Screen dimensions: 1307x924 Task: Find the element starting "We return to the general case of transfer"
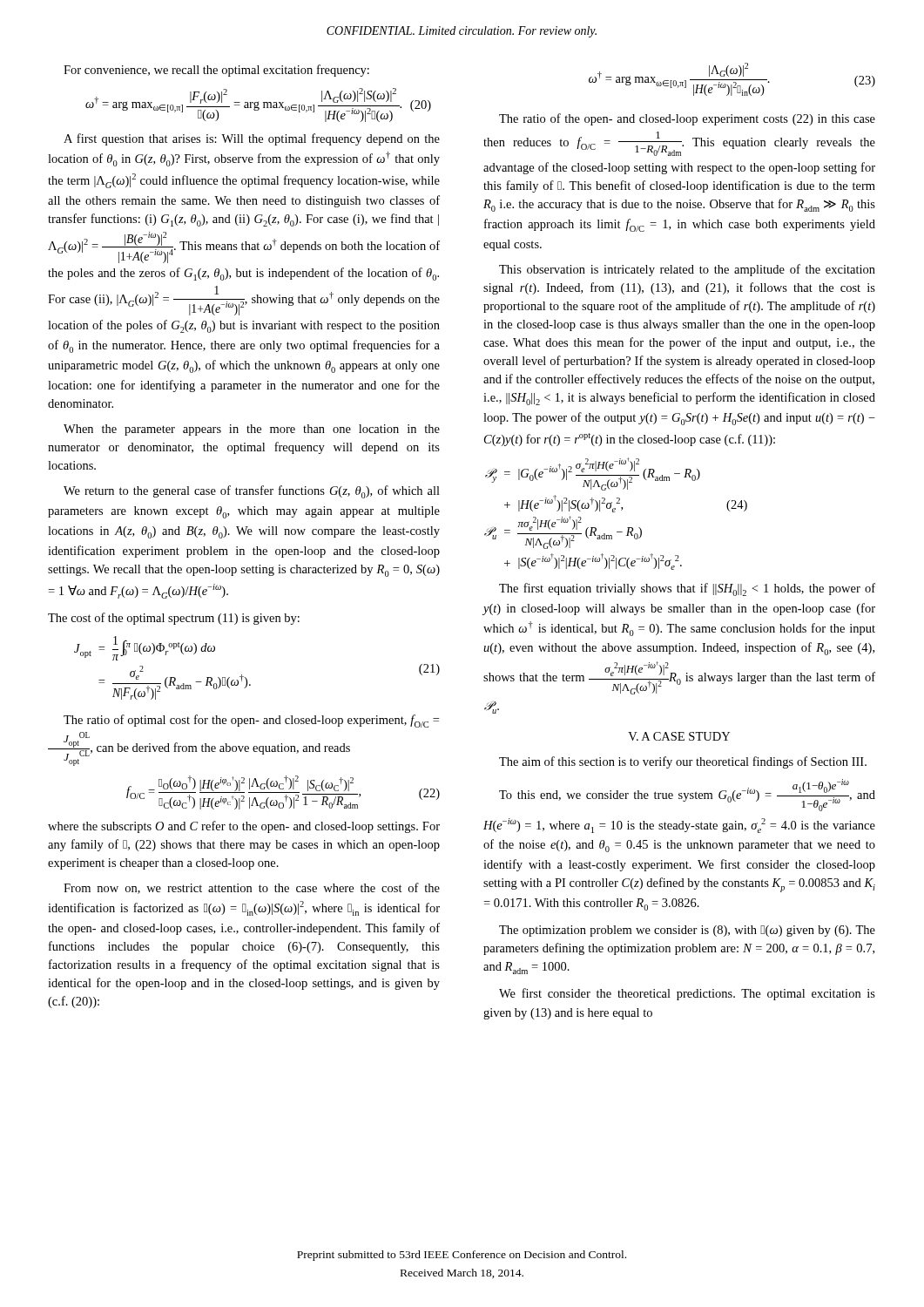click(244, 542)
